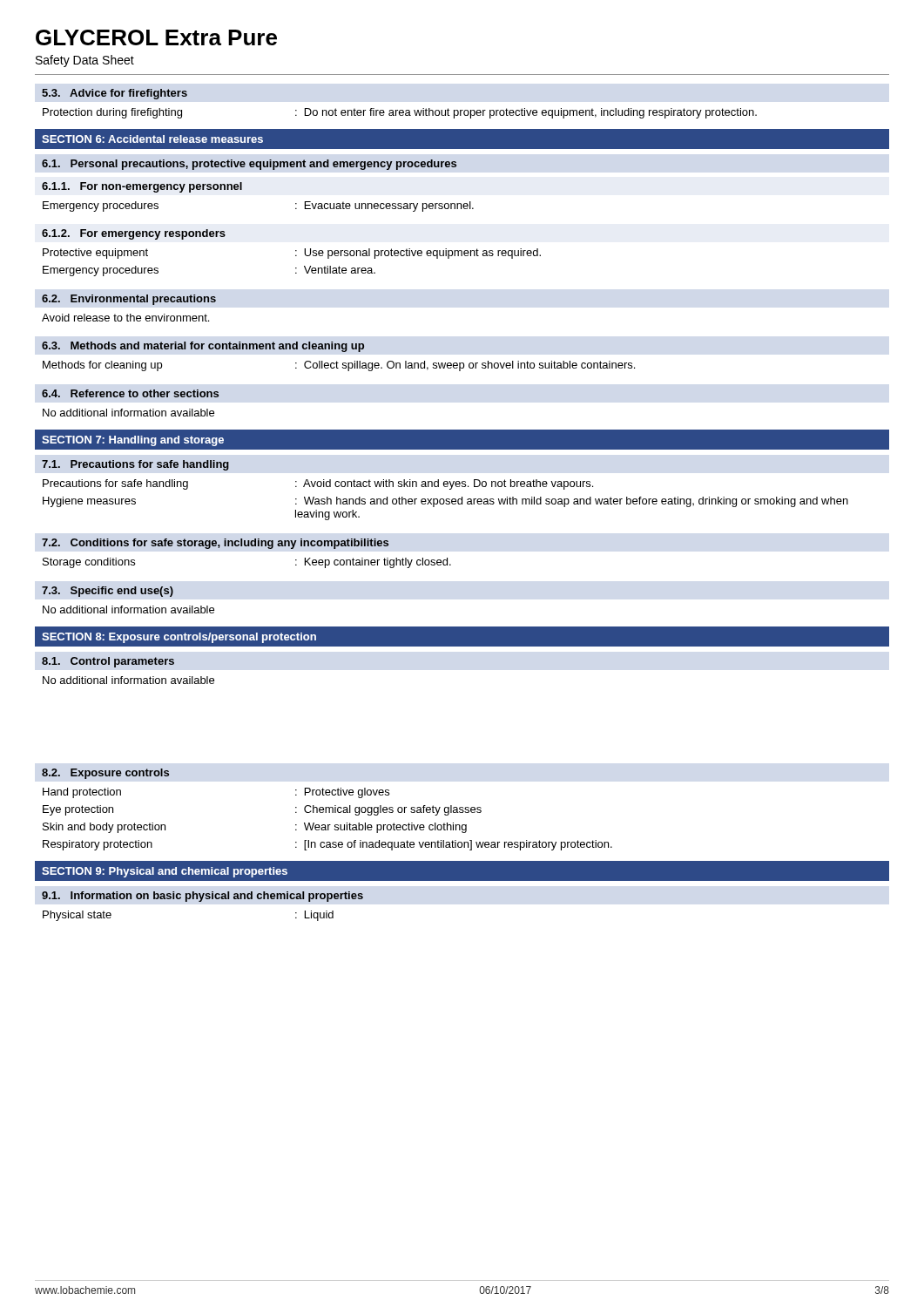Click on the element starting "Hygiene measures : Wash hands"
This screenshot has width=924, height=1307.
462,507
